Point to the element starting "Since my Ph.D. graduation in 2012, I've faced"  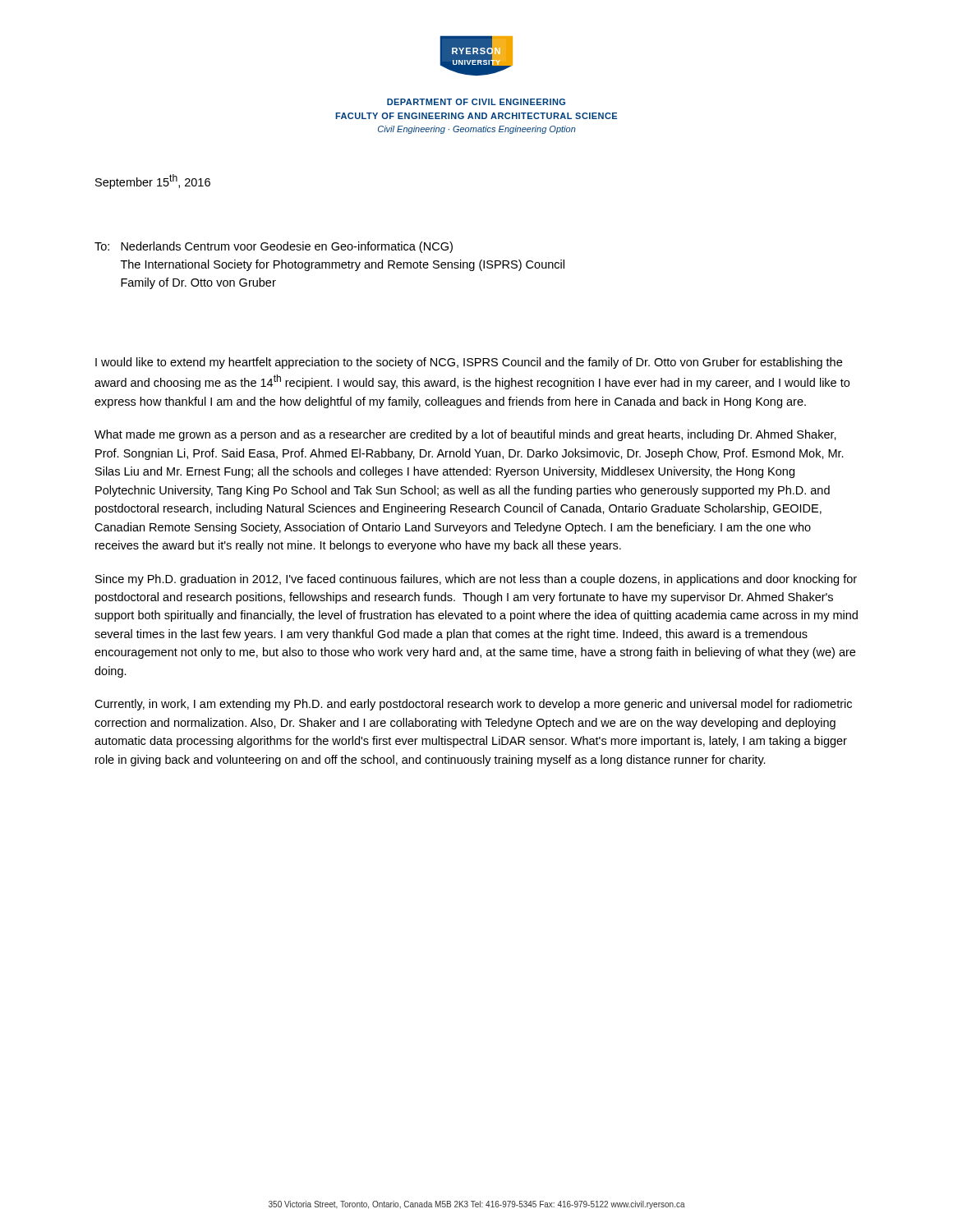pos(476,625)
